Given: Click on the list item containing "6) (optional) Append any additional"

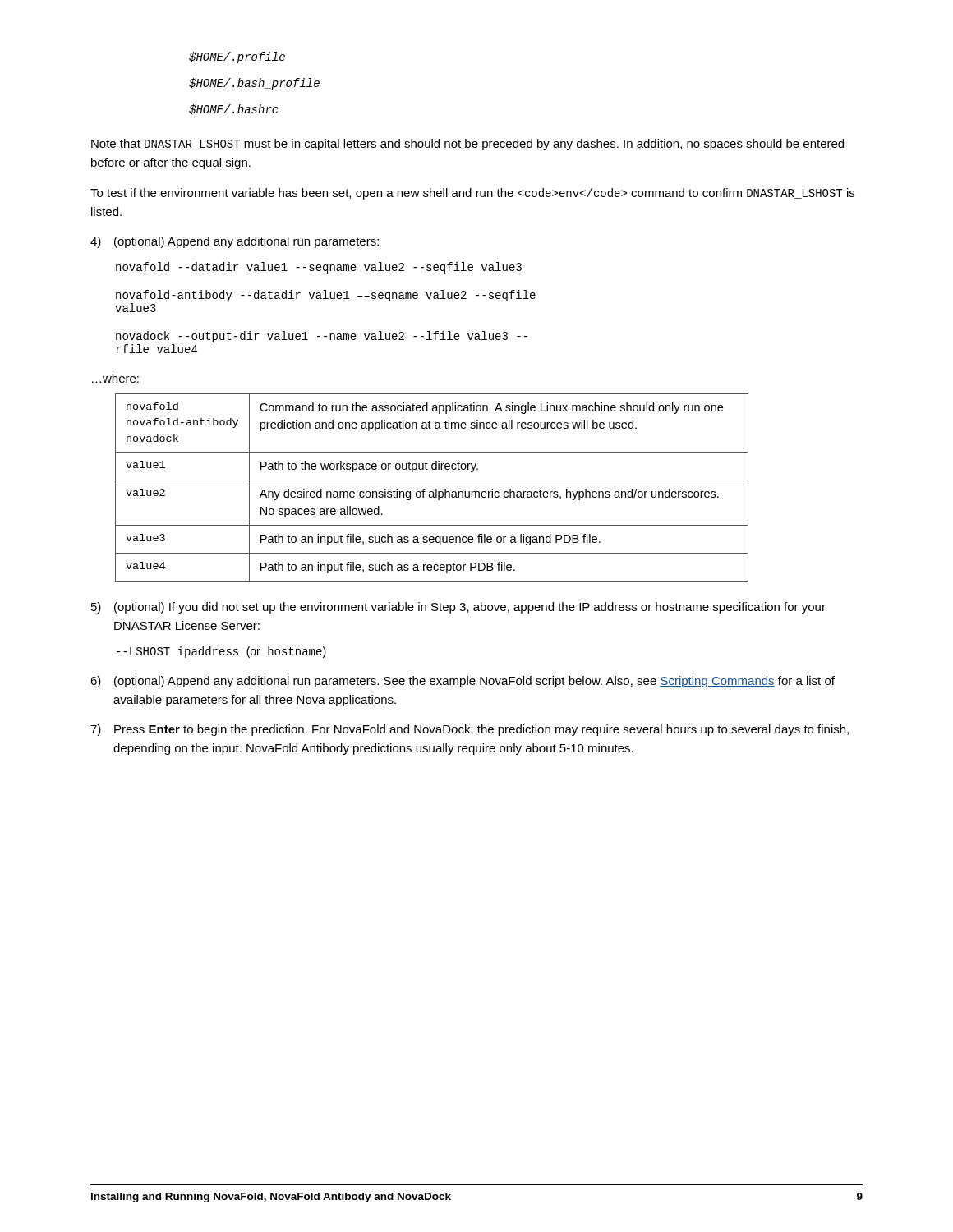Looking at the screenshot, I should (x=476, y=691).
